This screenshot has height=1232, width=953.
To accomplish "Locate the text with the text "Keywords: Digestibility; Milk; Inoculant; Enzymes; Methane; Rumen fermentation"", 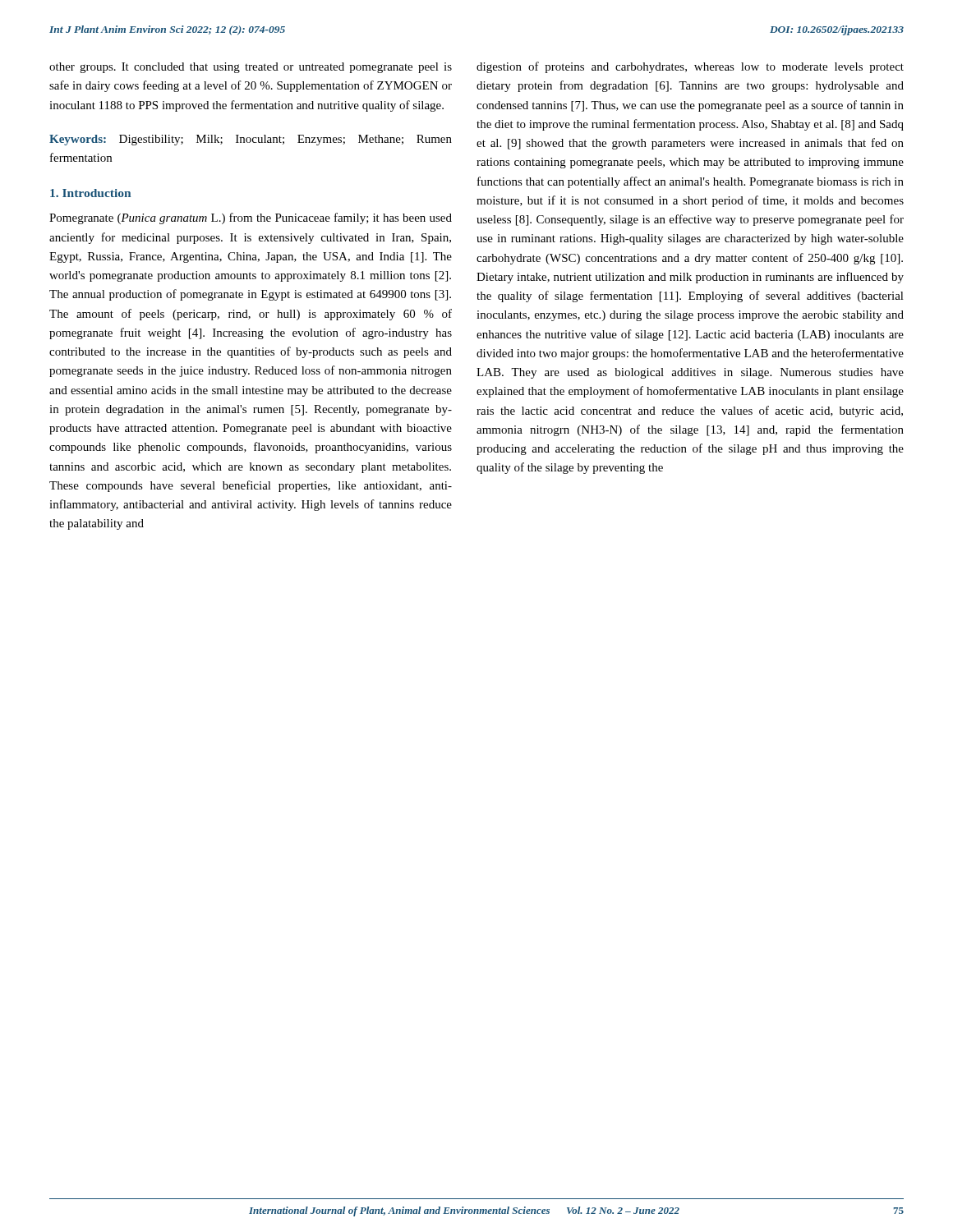I will click(251, 149).
